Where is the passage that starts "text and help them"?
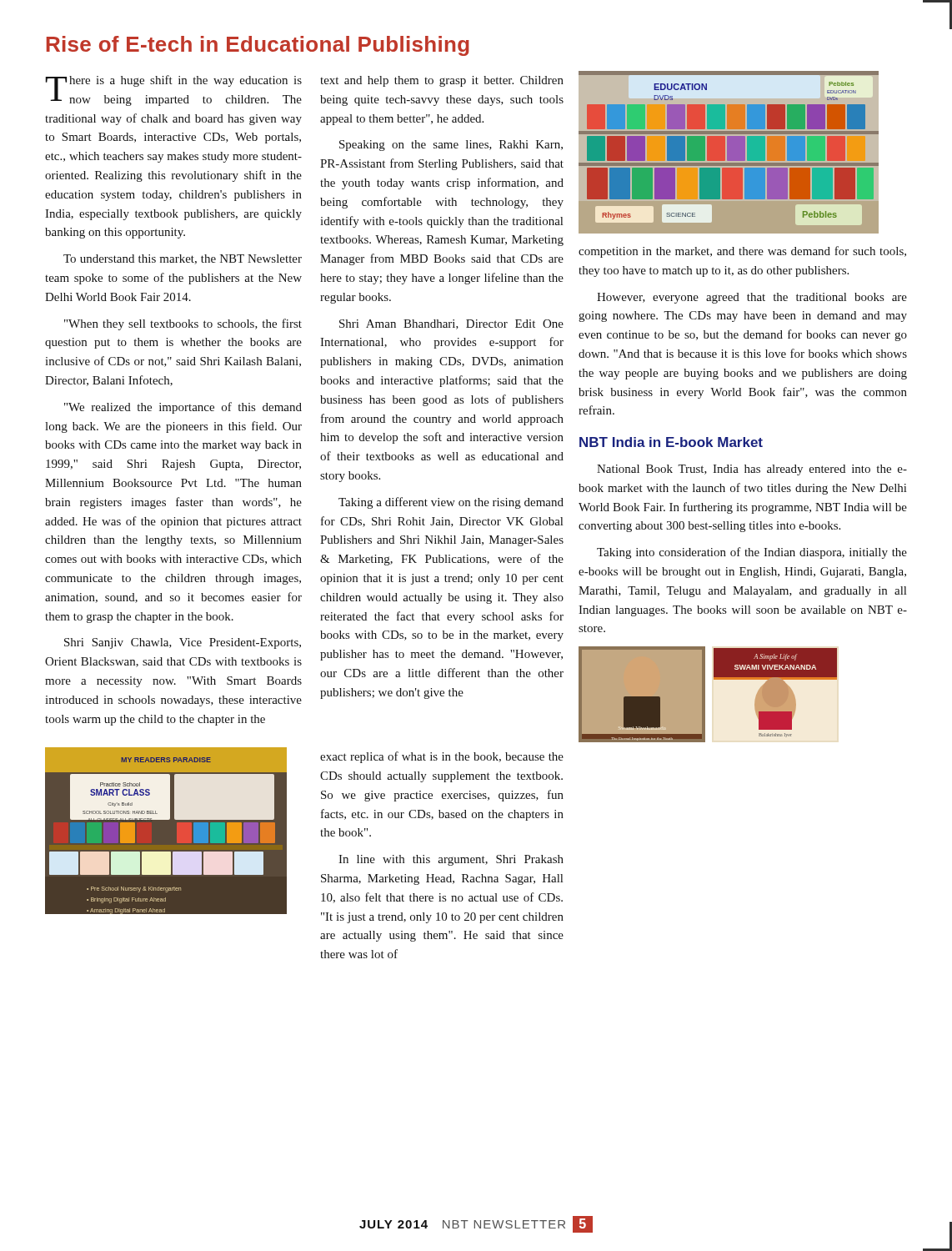This screenshot has height=1251, width=952. click(442, 386)
